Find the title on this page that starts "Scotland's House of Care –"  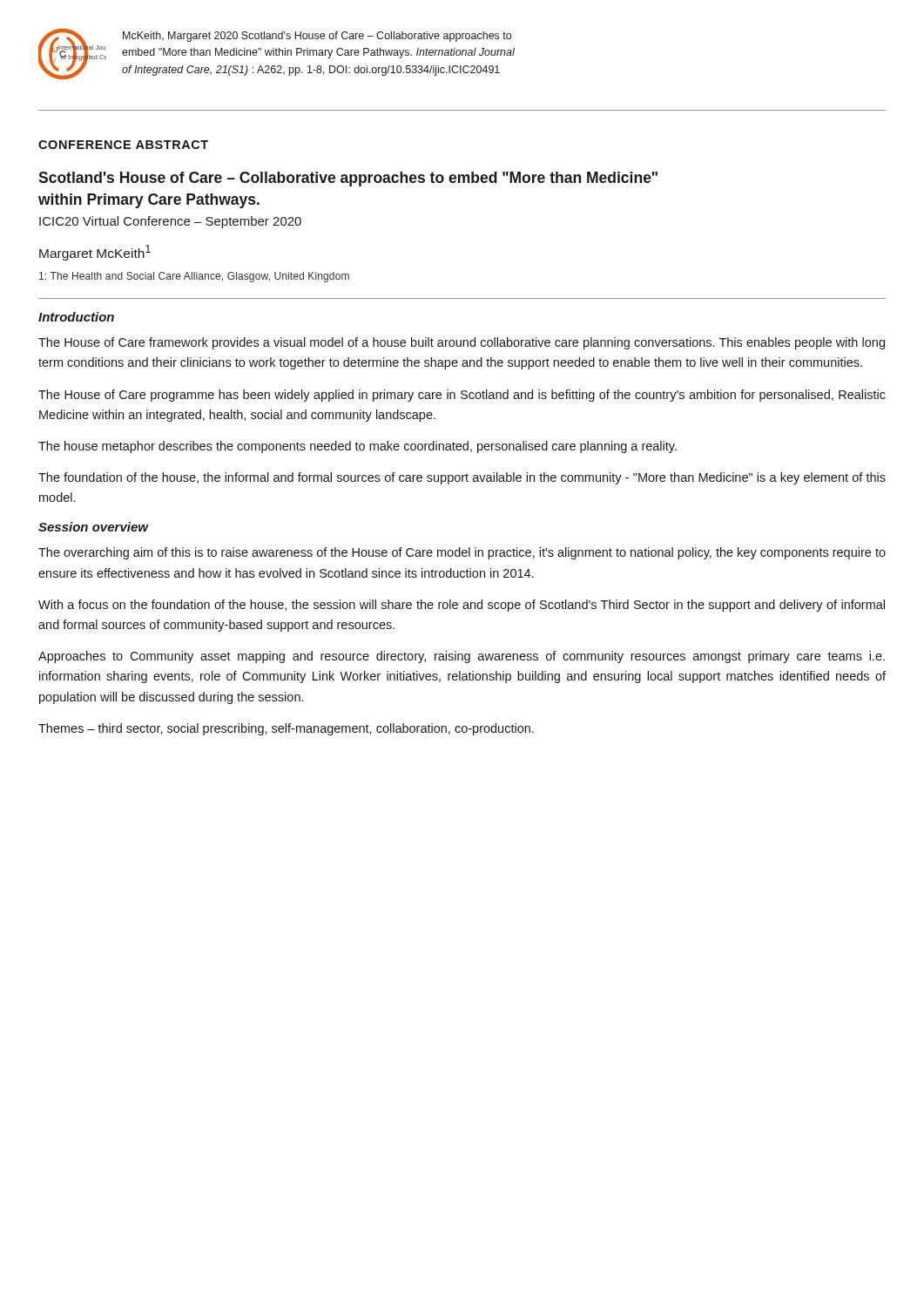click(348, 188)
